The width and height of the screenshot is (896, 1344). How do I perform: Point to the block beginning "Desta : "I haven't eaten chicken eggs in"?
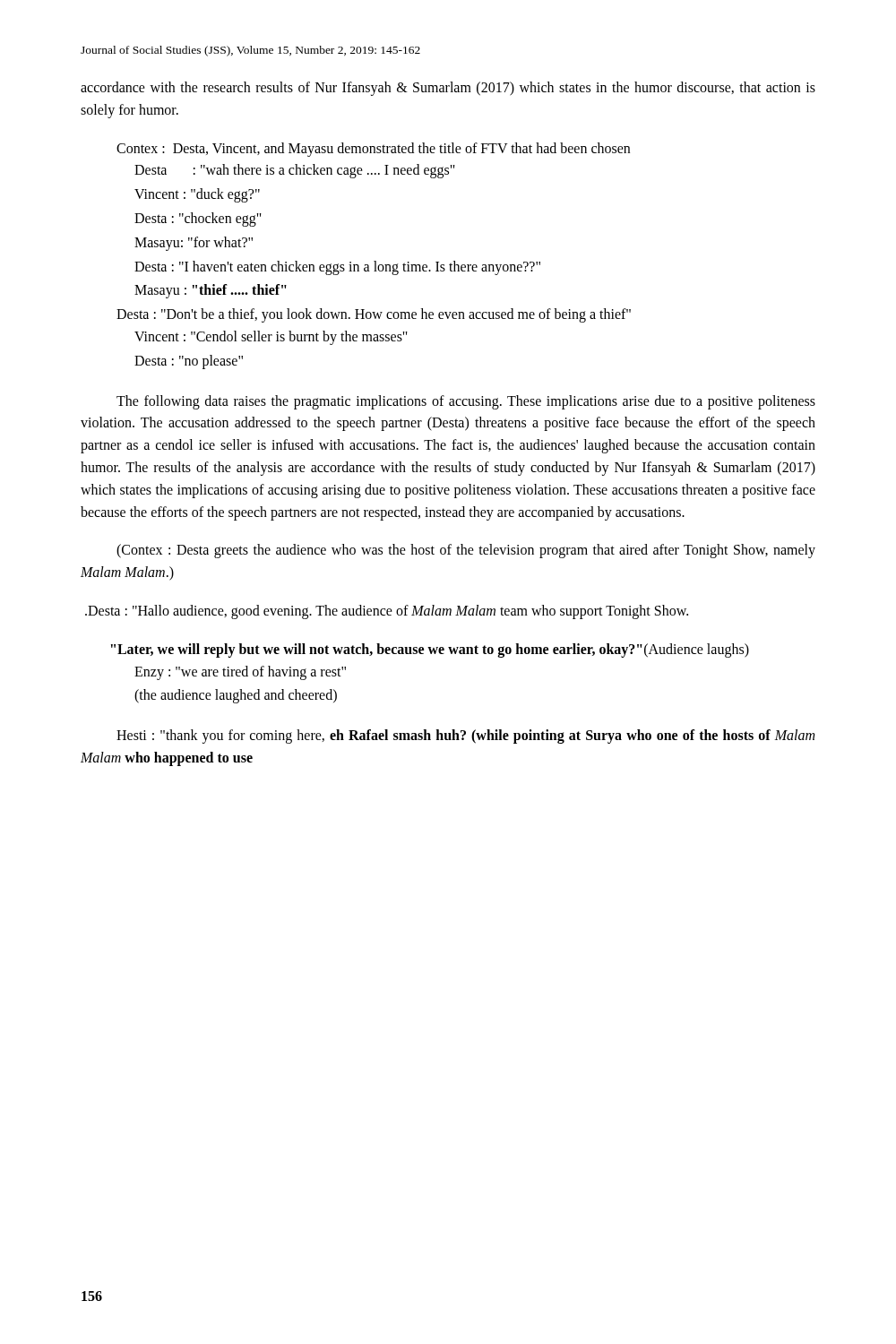coord(338,266)
